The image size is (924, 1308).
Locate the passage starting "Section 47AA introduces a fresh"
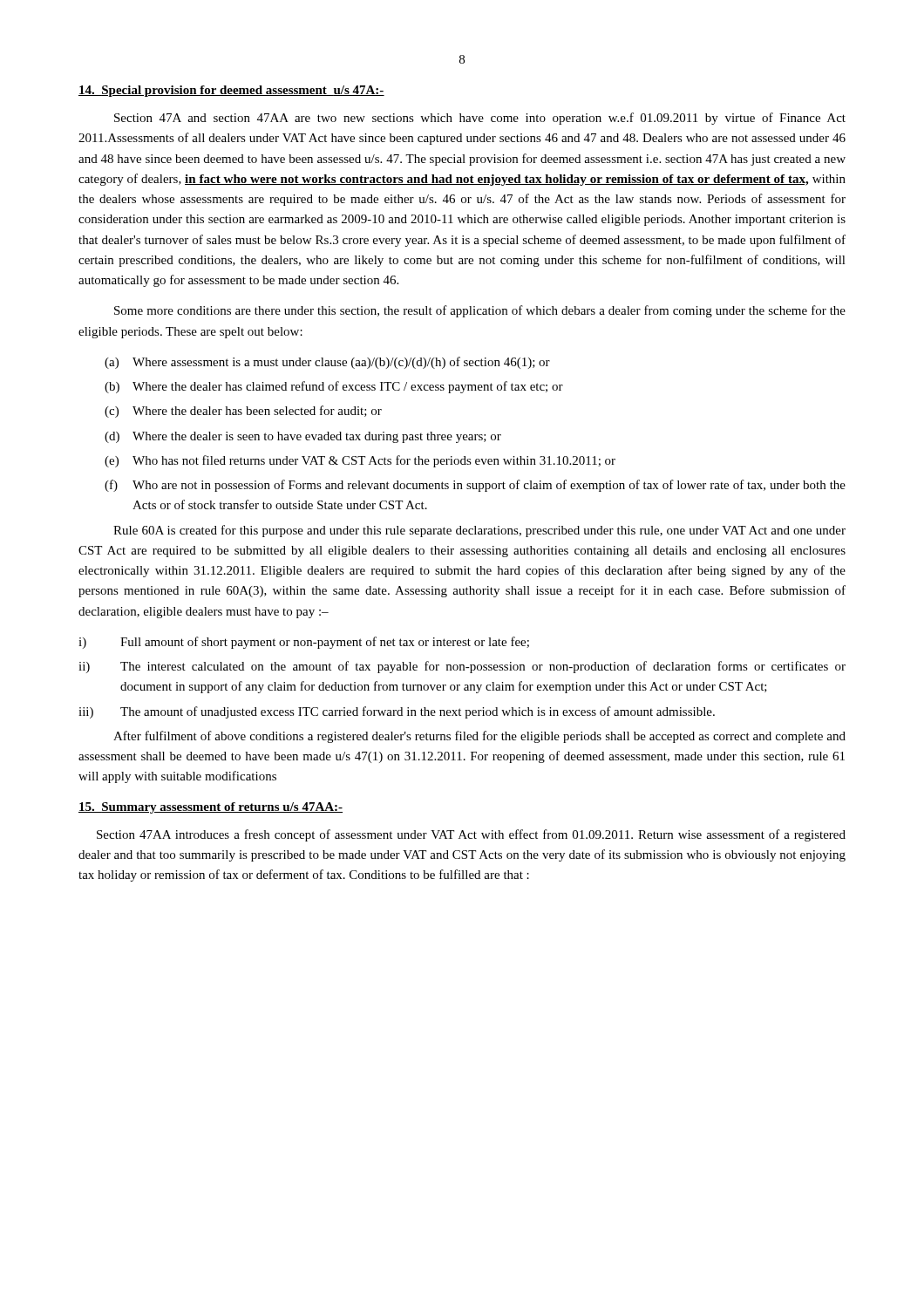coord(462,854)
